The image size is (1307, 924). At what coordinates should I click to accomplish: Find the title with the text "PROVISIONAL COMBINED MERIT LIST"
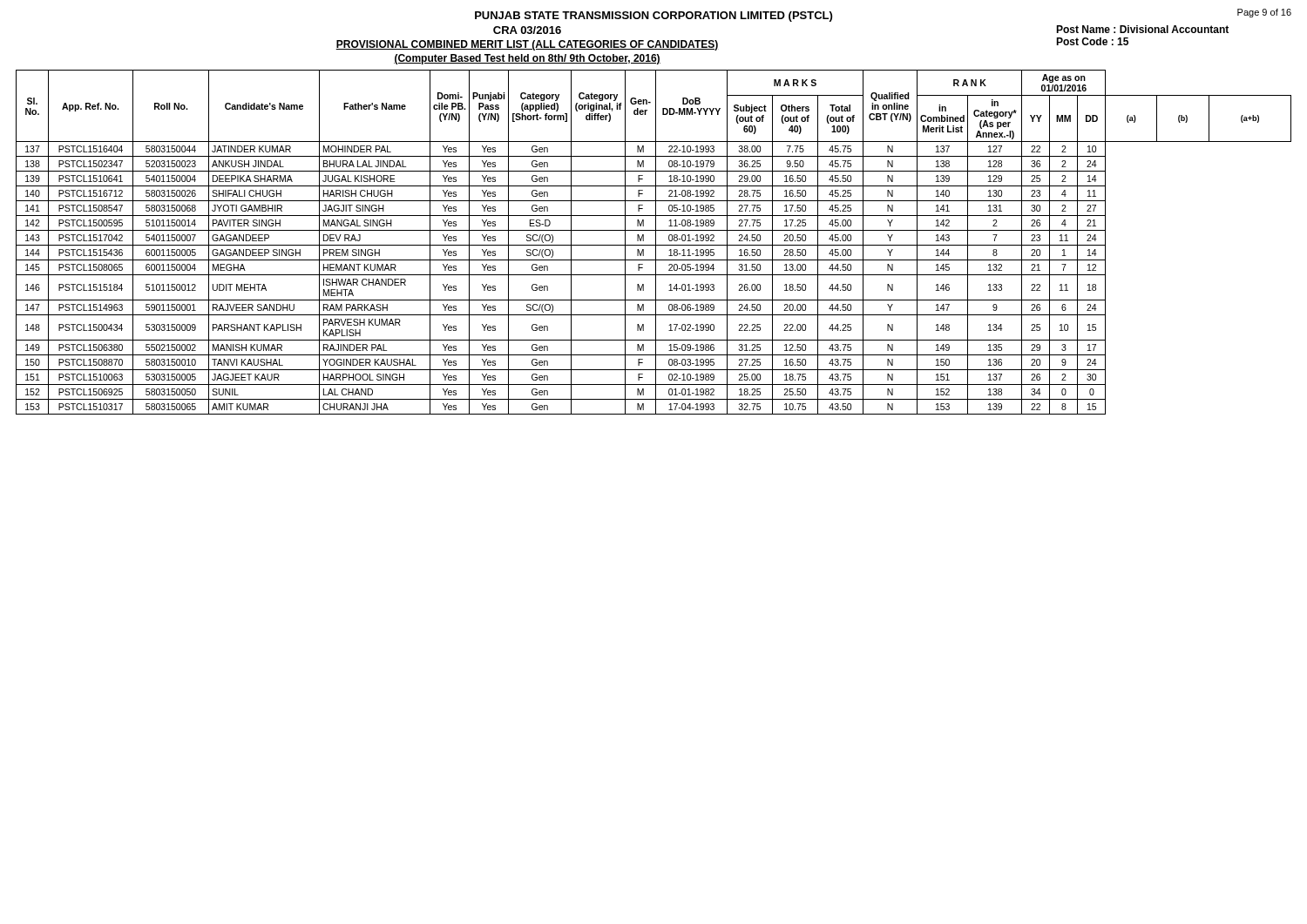point(527,44)
